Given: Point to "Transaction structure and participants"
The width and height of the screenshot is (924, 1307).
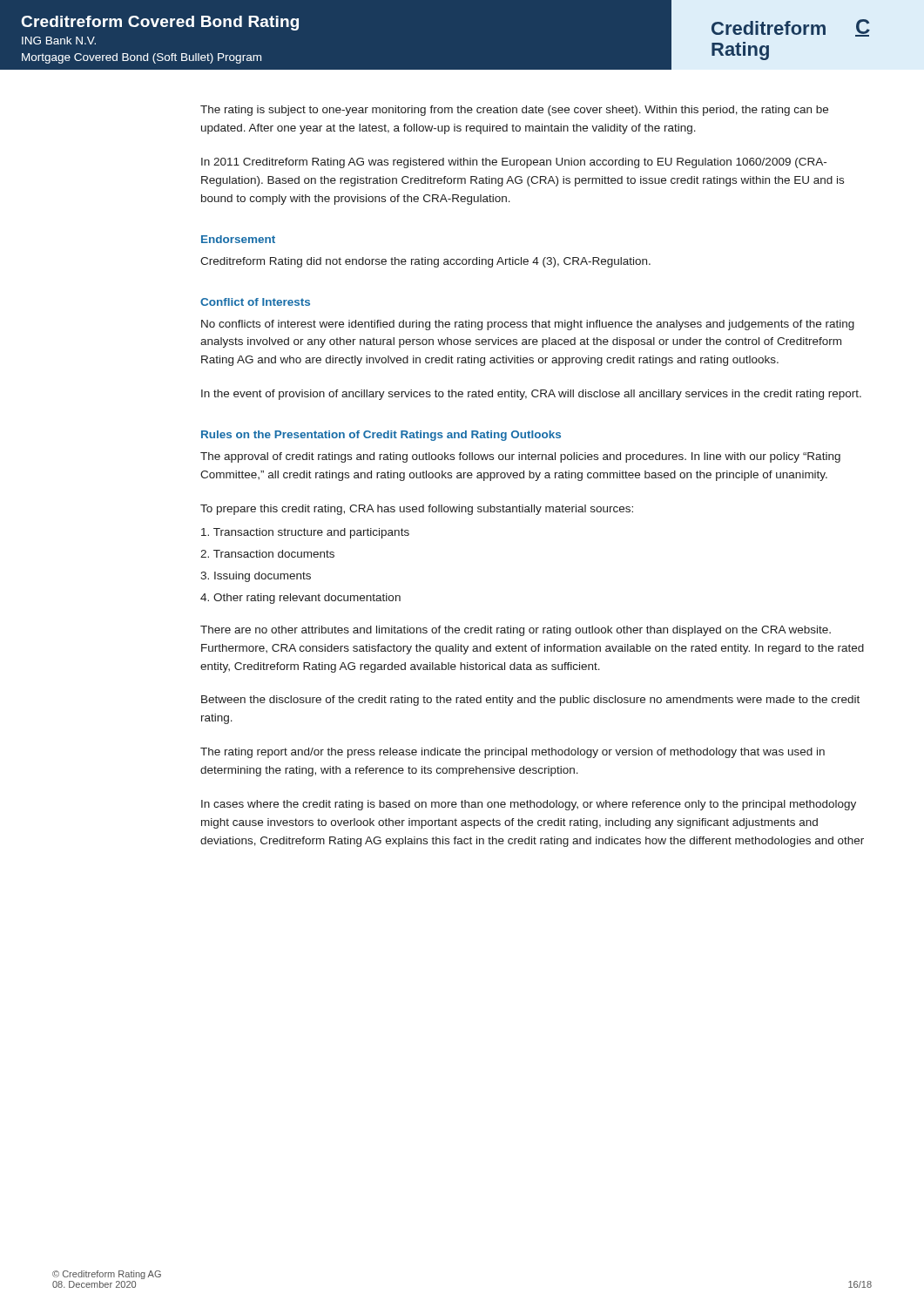Looking at the screenshot, I should (x=305, y=532).
